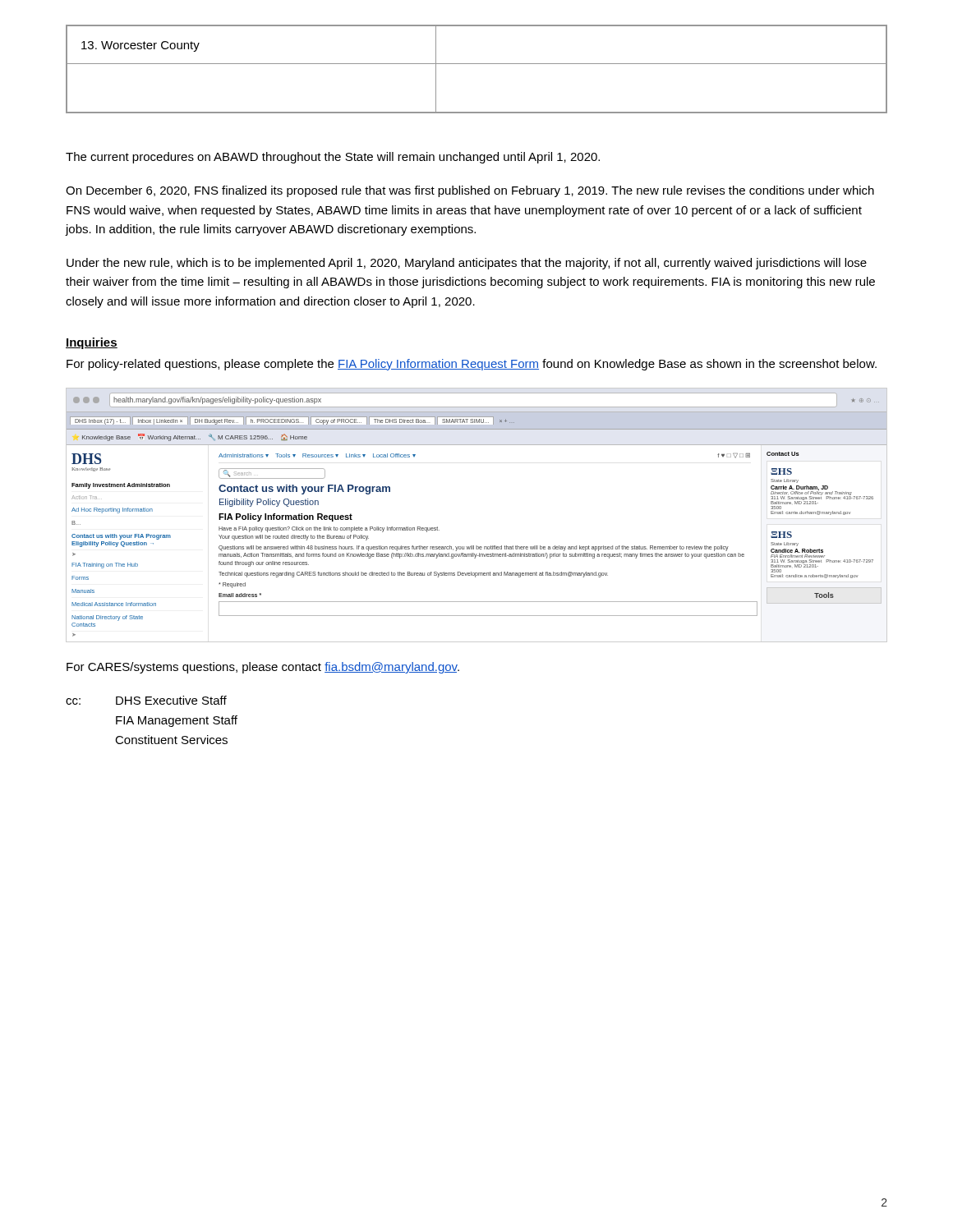Find the text block with the text "On December 6, 2020, FNS finalized its proposed"
953x1232 pixels.
click(470, 209)
